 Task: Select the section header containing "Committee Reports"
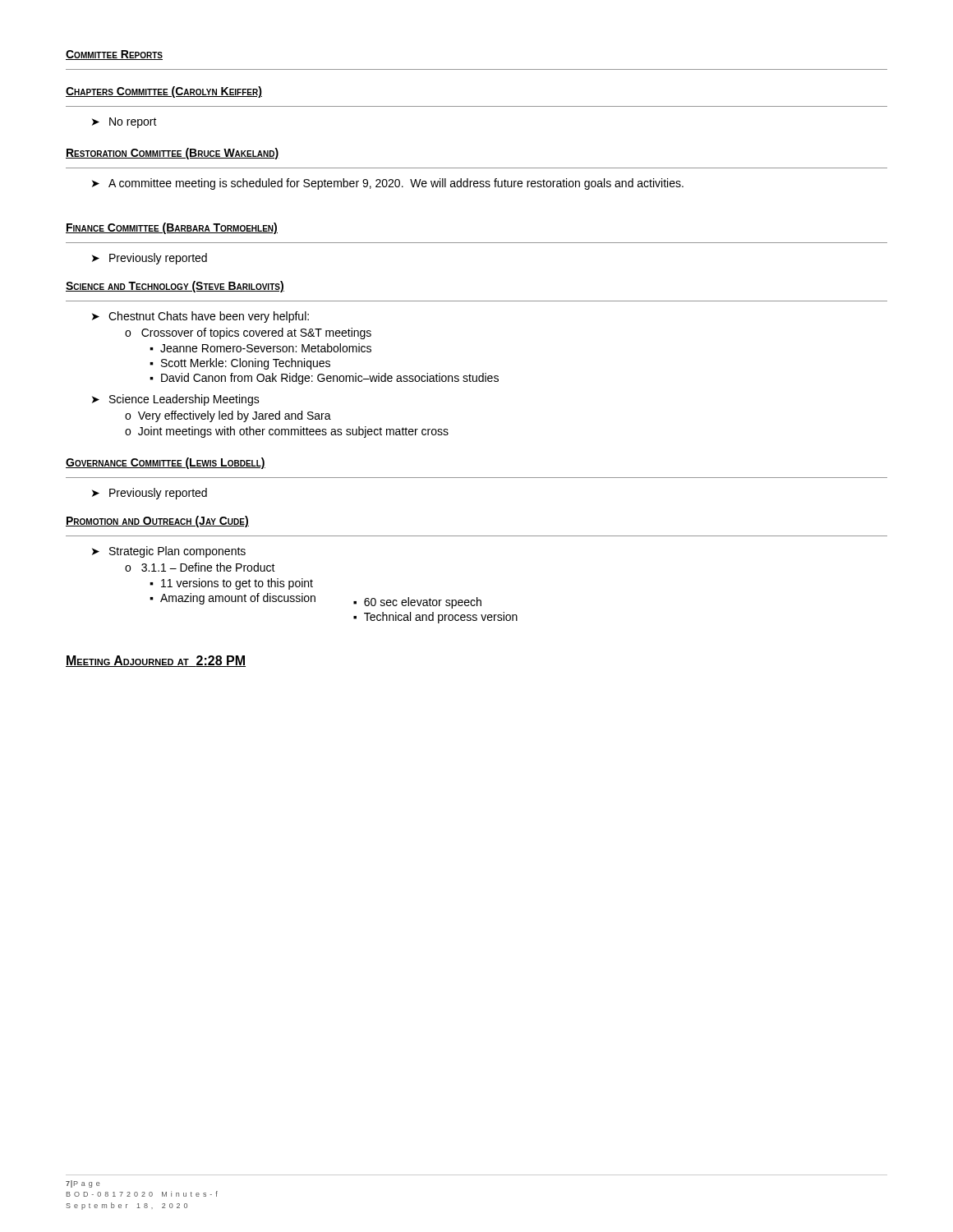[114, 54]
